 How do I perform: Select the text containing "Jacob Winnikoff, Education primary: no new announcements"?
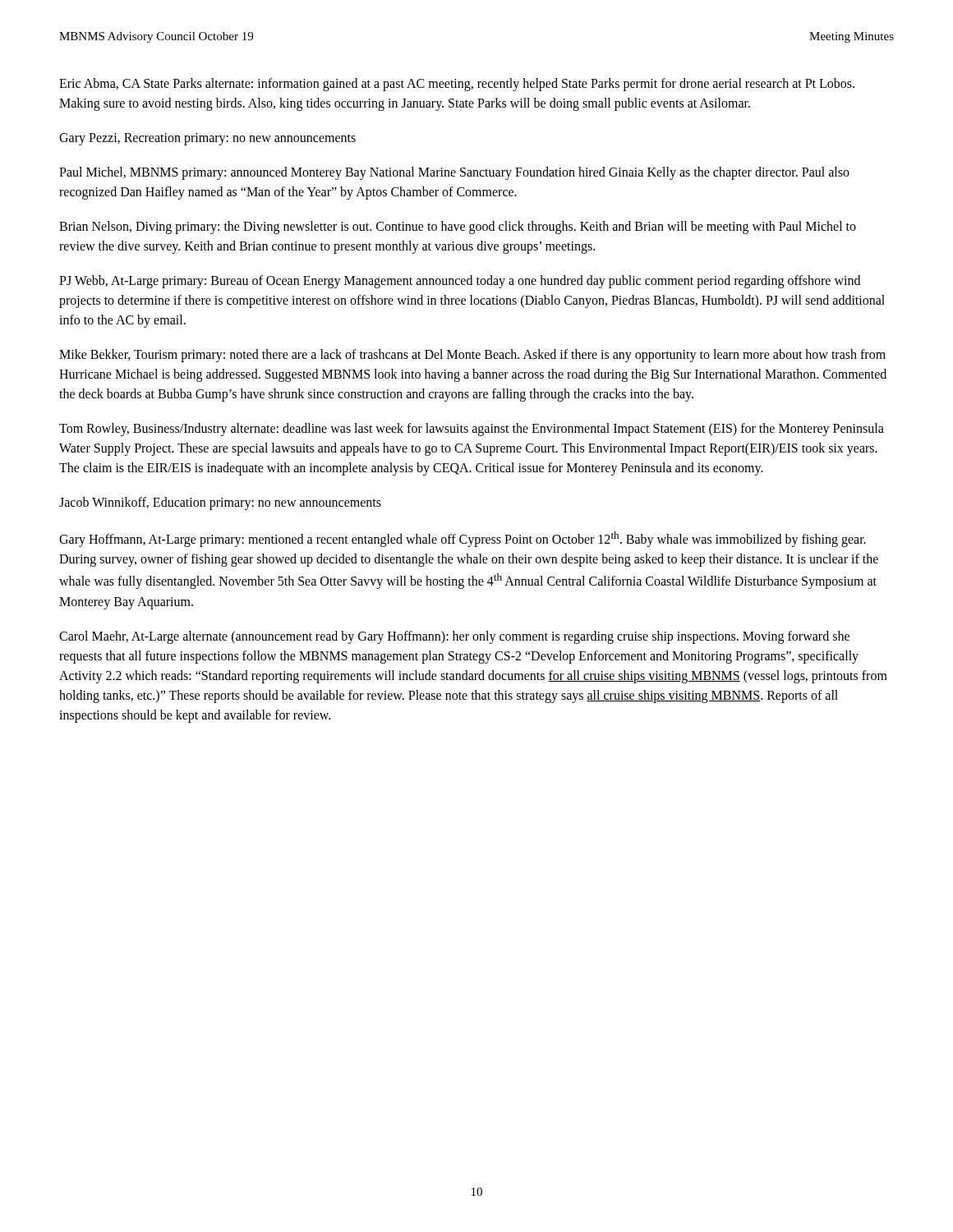pos(220,502)
